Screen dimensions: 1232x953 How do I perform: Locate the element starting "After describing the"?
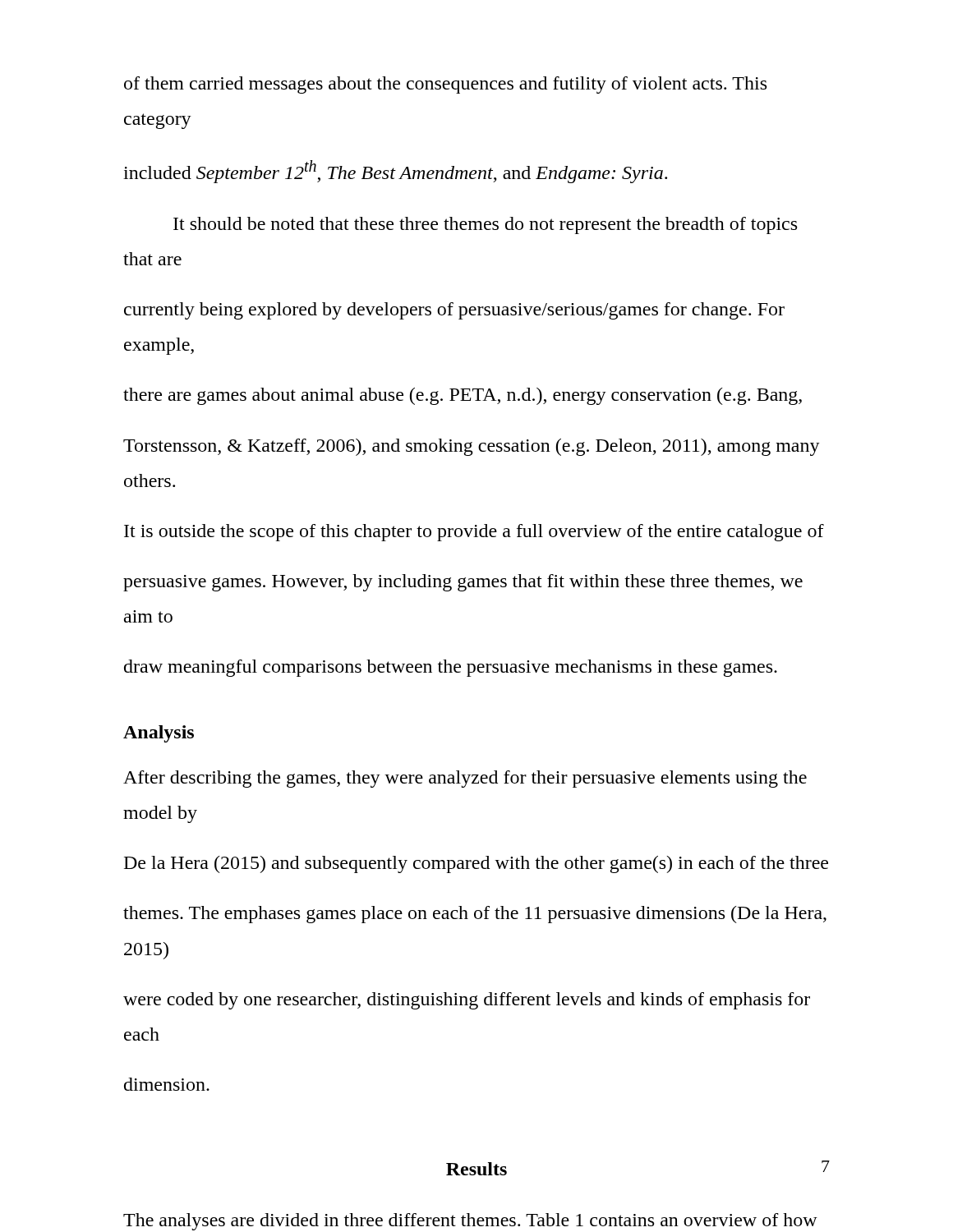click(x=465, y=779)
